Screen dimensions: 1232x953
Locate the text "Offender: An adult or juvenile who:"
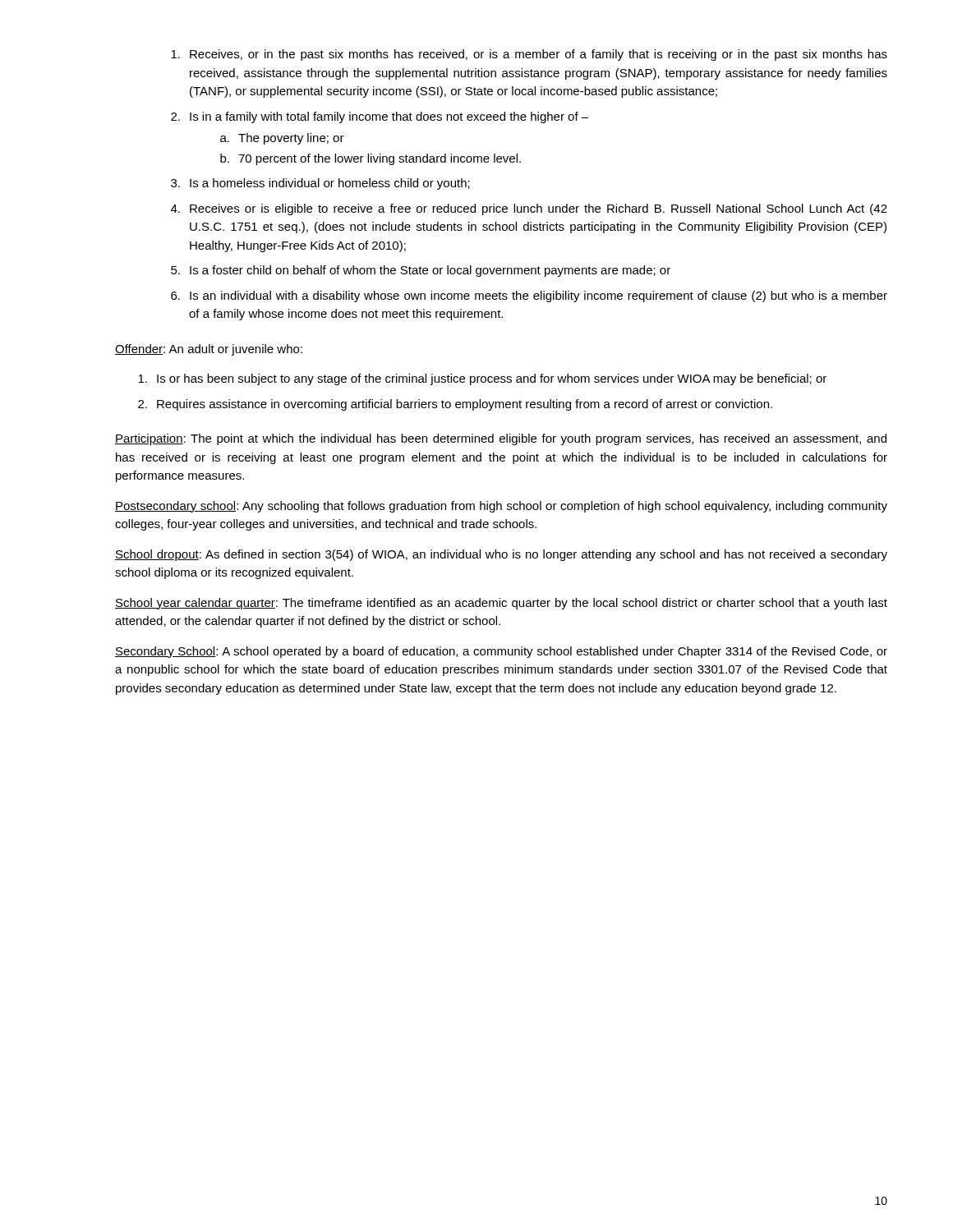(209, 348)
